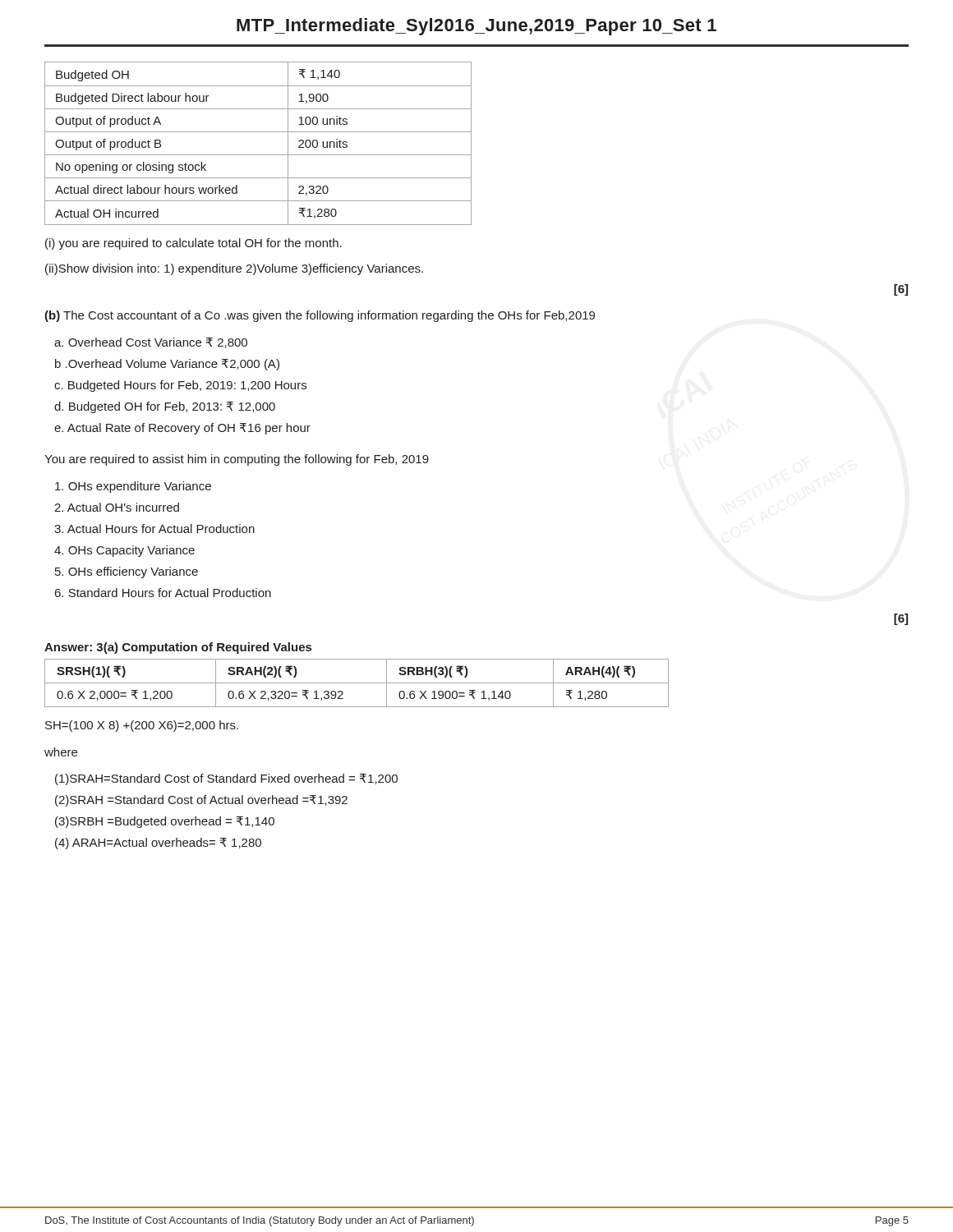Viewport: 953px width, 1232px height.
Task: Locate the block of text that opens with "e. Actual Rate"
Action: [x=182, y=427]
